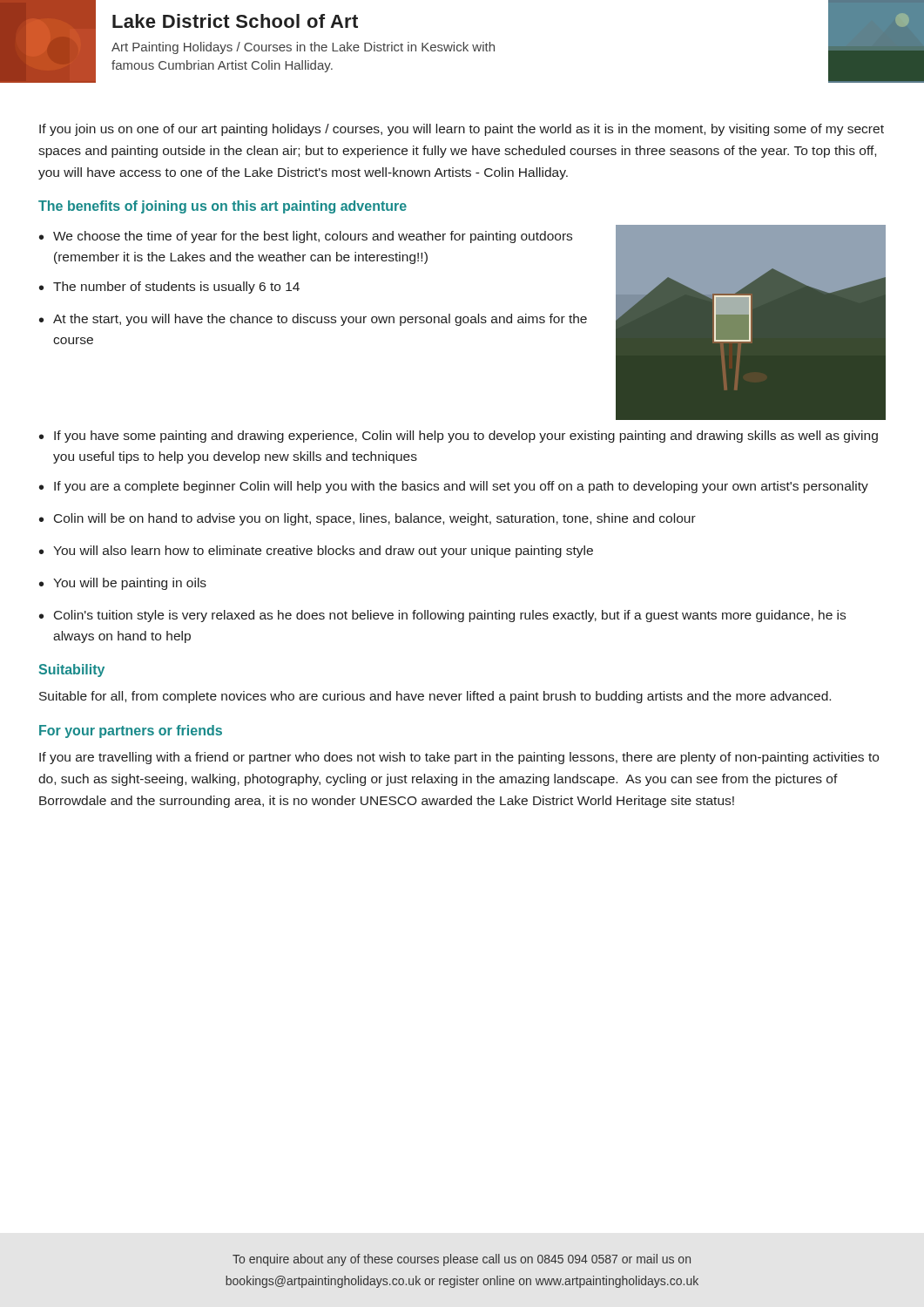Locate the text block containing "If you are travelling with a friend"

coord(459,778)
